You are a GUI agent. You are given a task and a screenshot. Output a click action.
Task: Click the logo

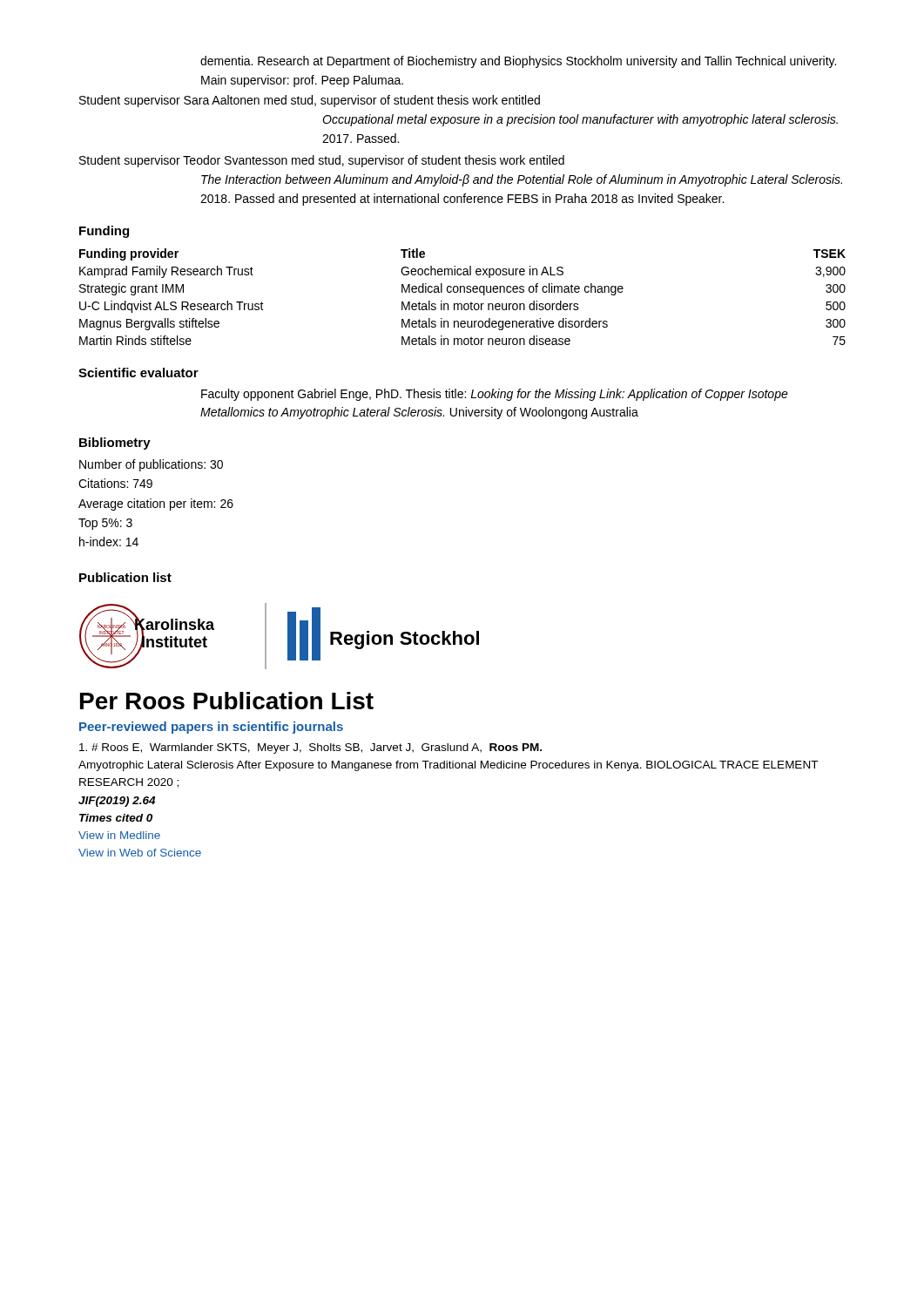(x=462, y=636)
